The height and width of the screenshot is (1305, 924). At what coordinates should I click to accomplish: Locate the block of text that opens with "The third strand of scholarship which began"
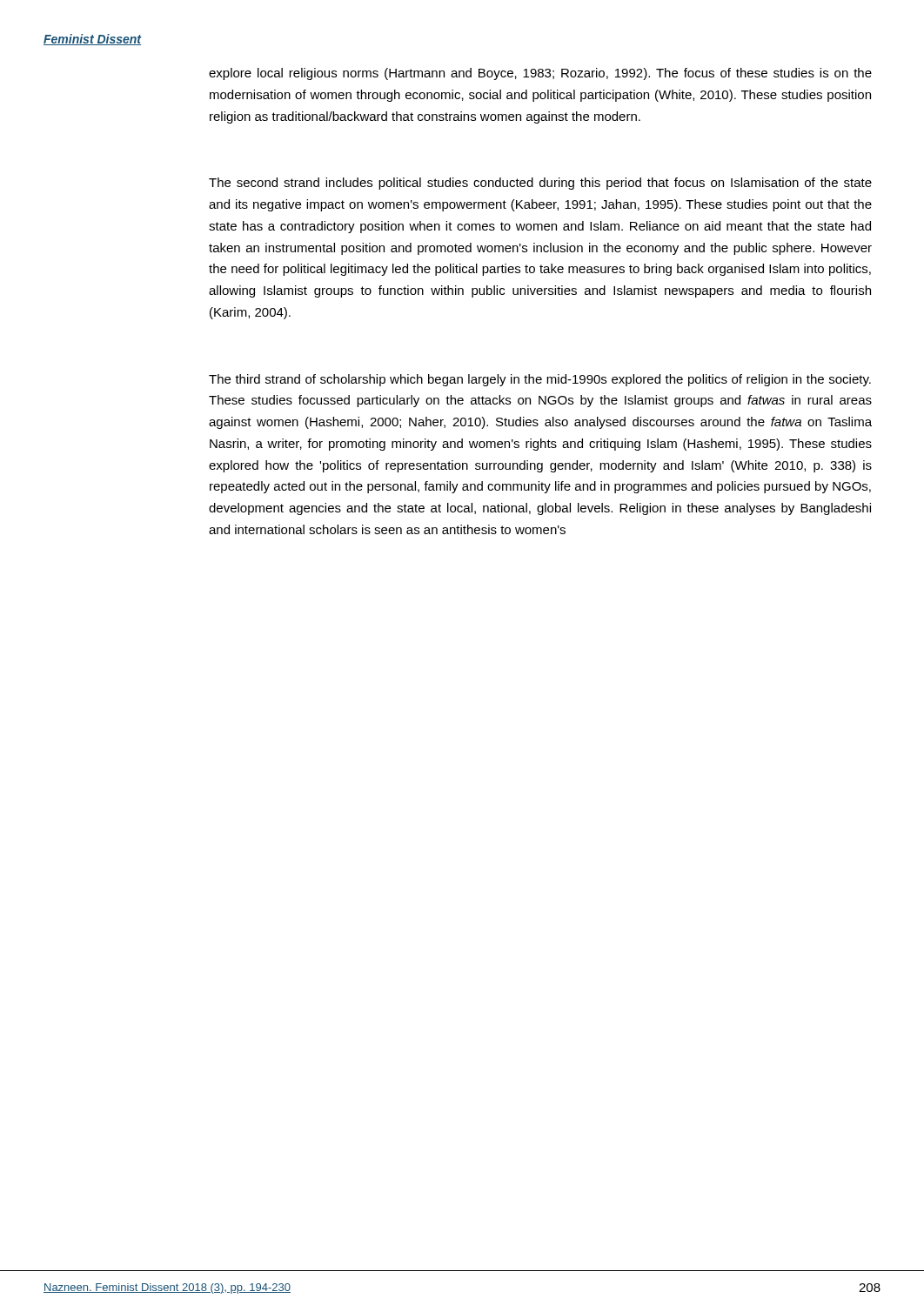pyautogui.click(x=540, y=454)
